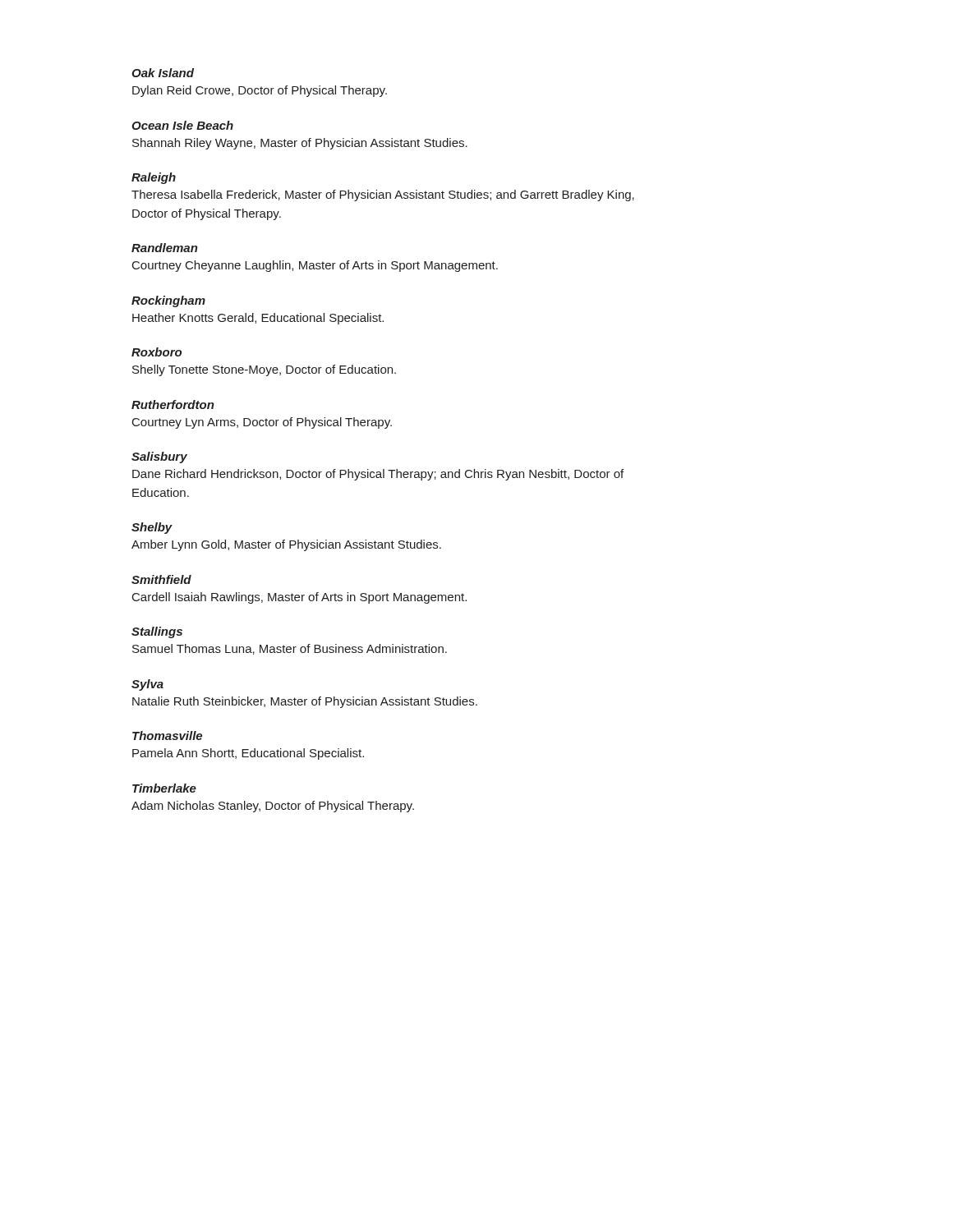Locate the block of text that opens with "Courtney Lyn Arms, Doctor"
The width and height of the screenshot is (953, 1232).
[262, 421]
